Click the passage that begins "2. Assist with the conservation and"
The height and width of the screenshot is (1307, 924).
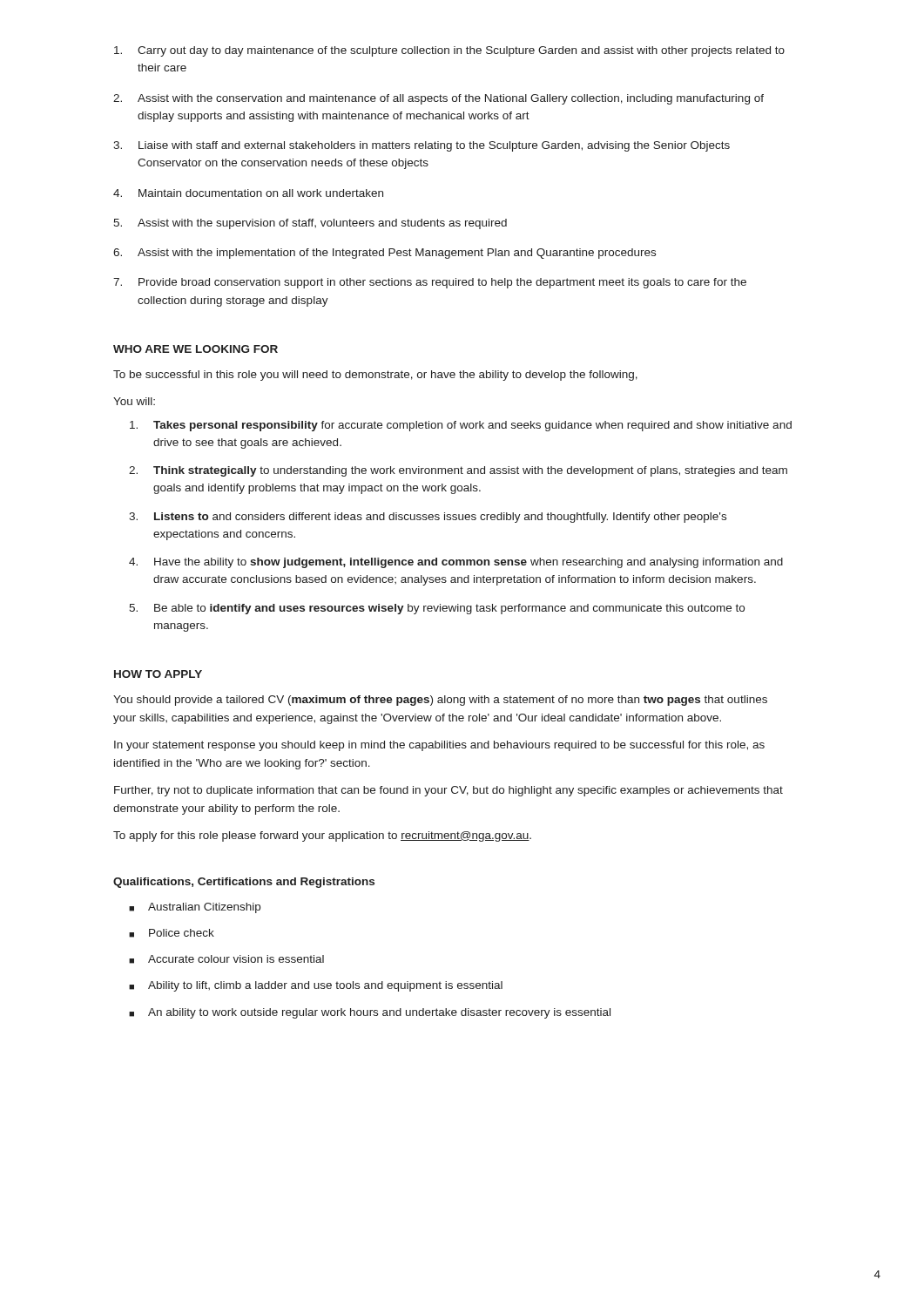click(x=453, y=107)
